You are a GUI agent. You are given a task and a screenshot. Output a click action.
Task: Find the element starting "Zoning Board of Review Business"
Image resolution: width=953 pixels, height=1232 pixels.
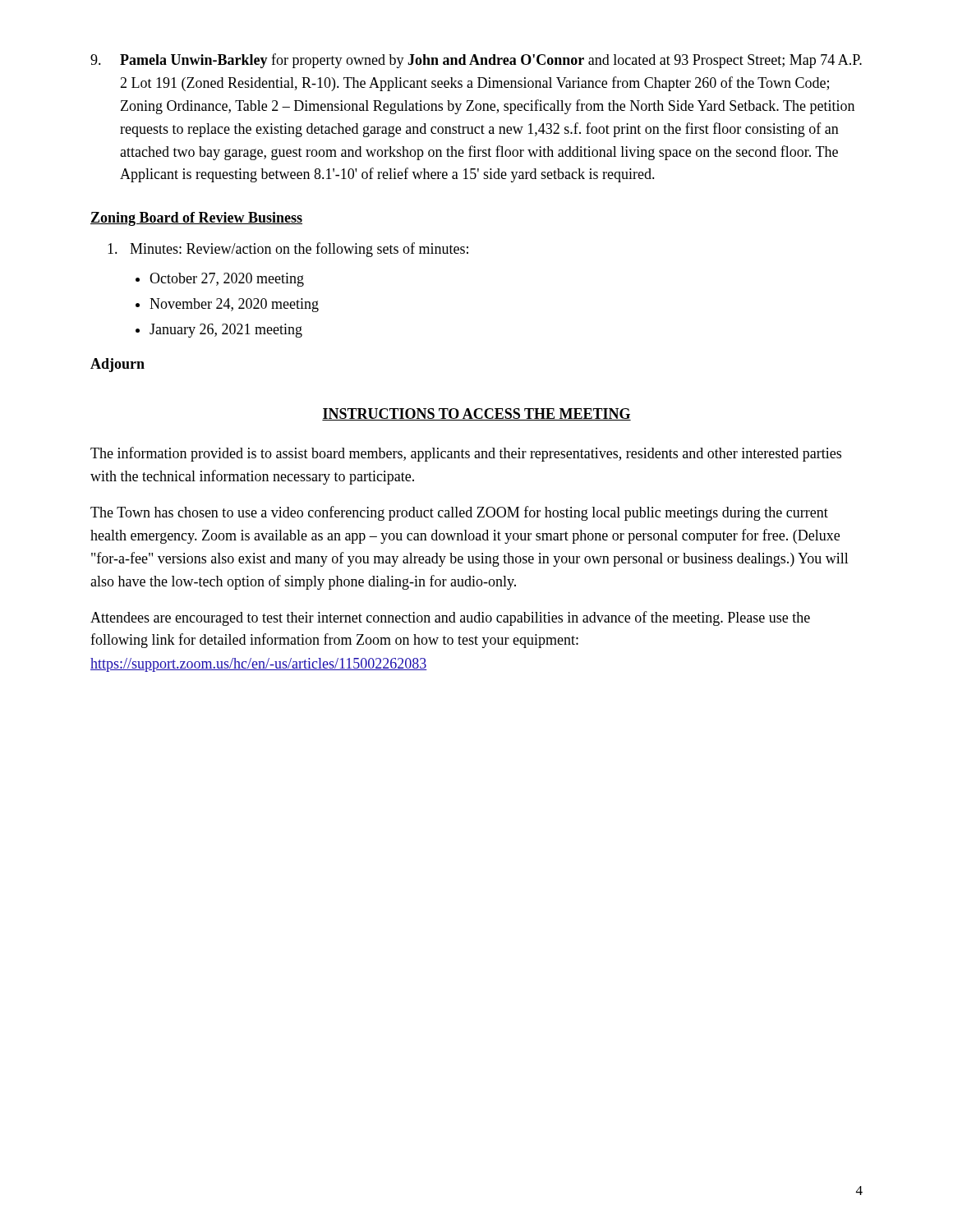coord(196,218)
